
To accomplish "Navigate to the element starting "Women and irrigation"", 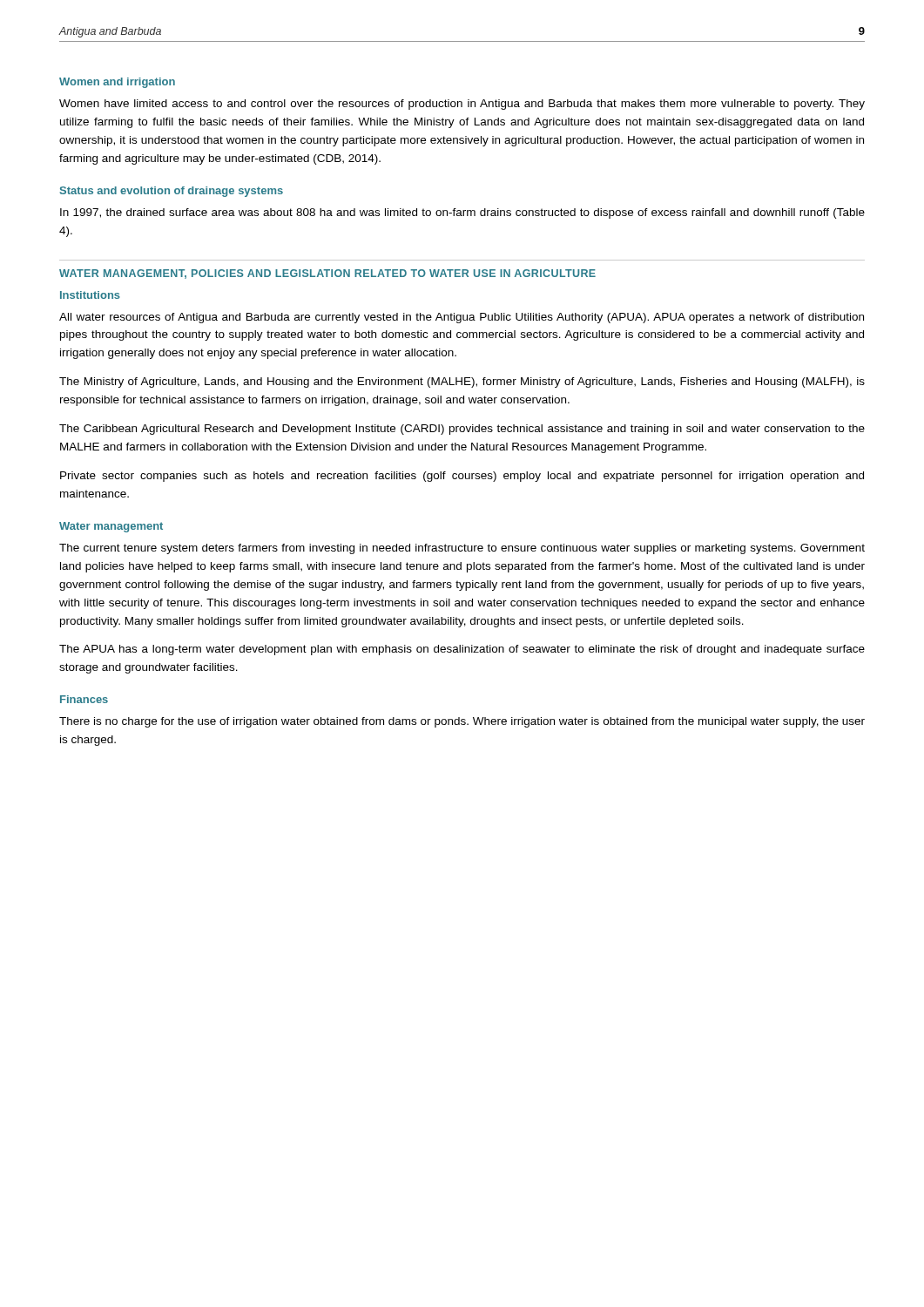I will tap(117, 81).
